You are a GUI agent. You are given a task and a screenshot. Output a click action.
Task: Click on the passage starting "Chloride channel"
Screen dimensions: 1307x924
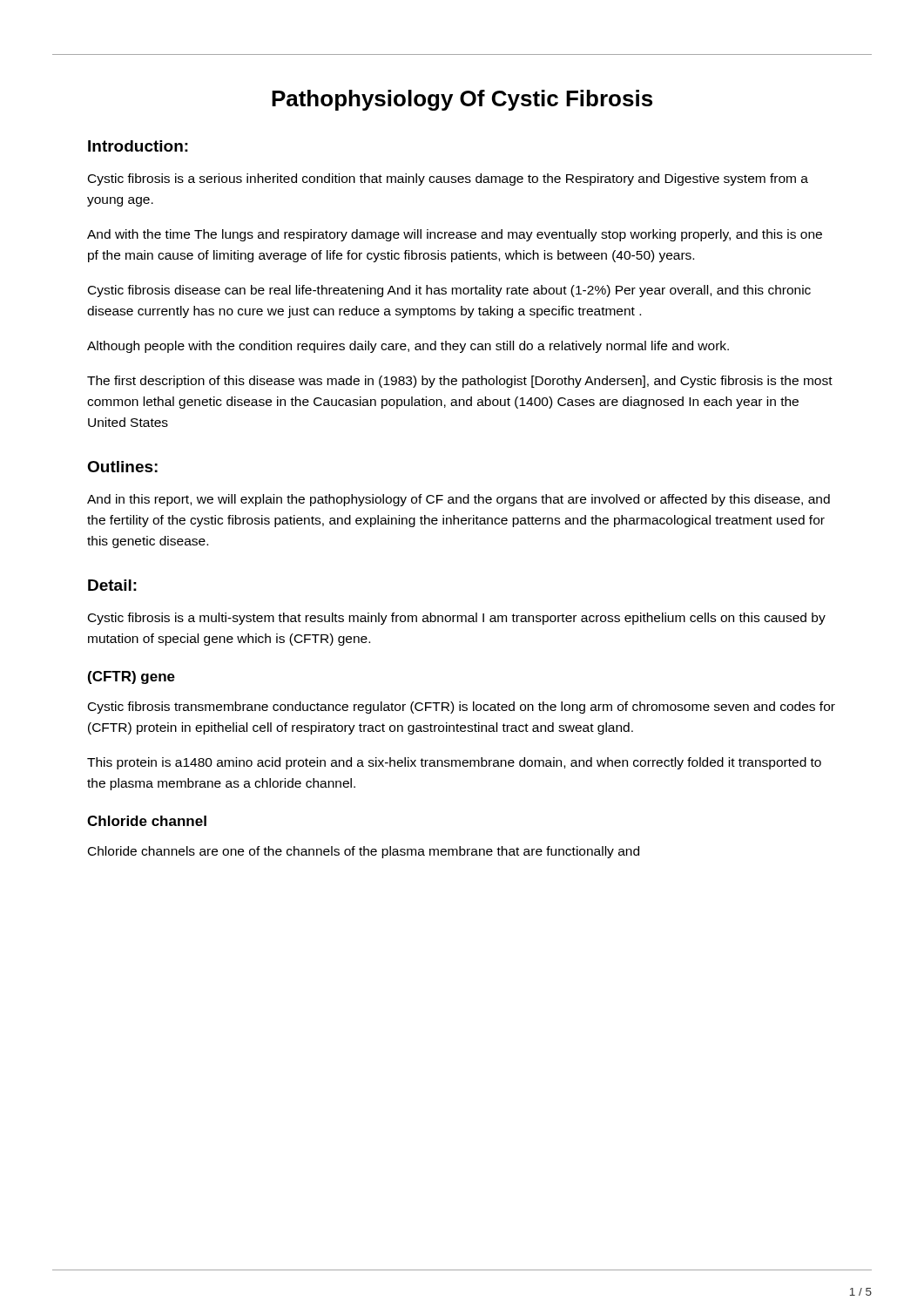pyautogui.click(x=147, y=821)
